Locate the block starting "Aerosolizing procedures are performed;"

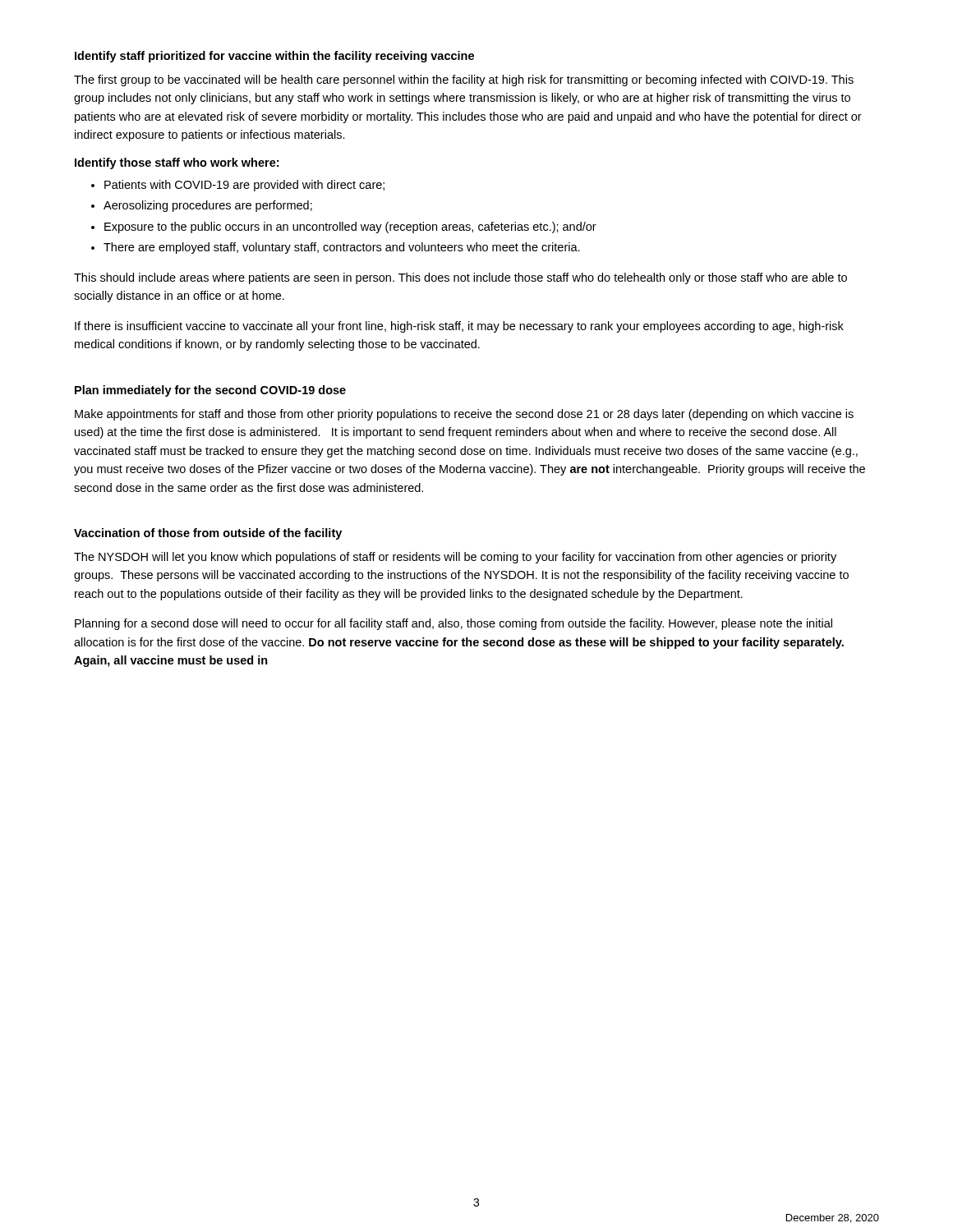tap(208, 206)
